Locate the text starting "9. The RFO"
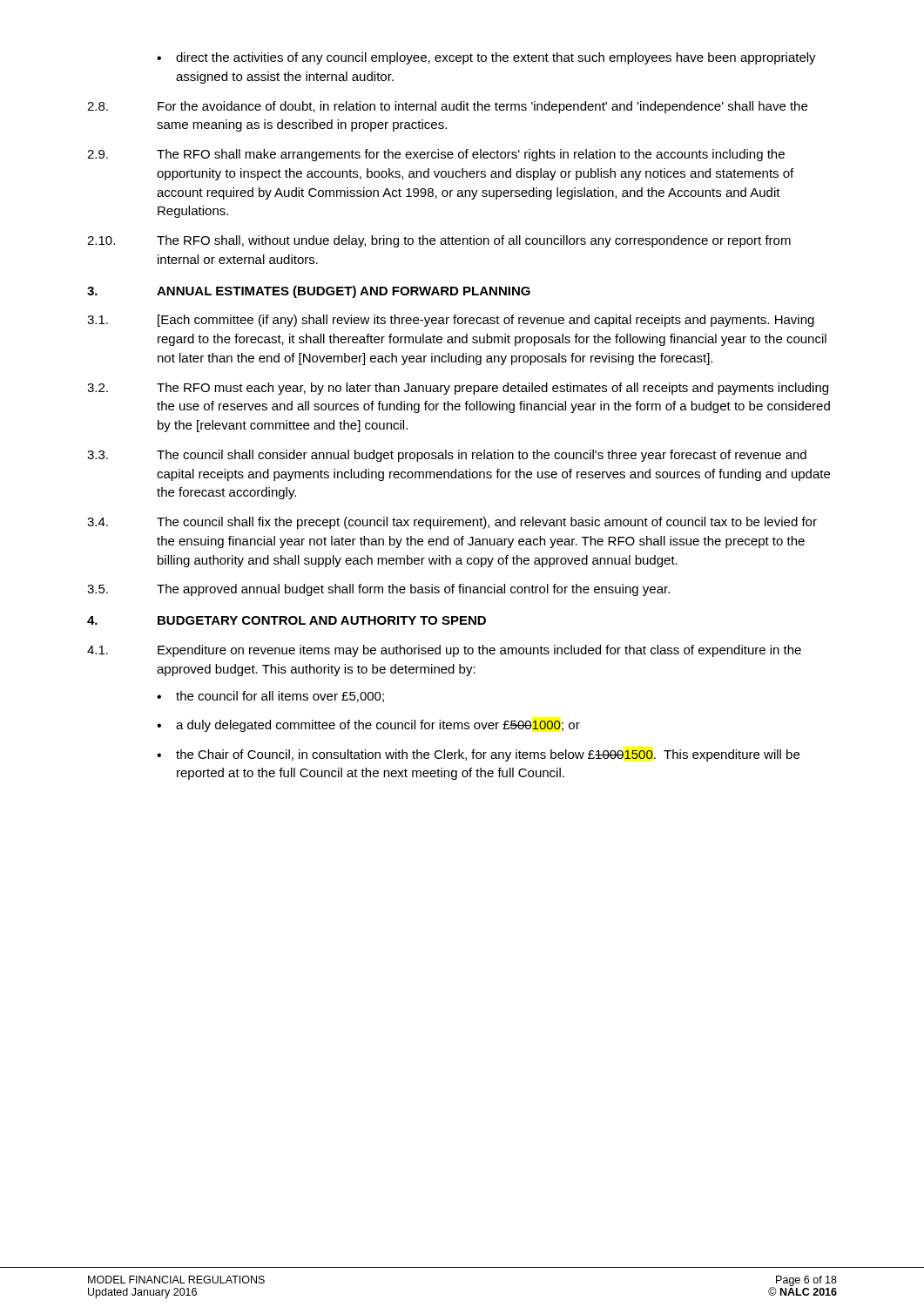The image size is (924, 1307). pos(462,183)
